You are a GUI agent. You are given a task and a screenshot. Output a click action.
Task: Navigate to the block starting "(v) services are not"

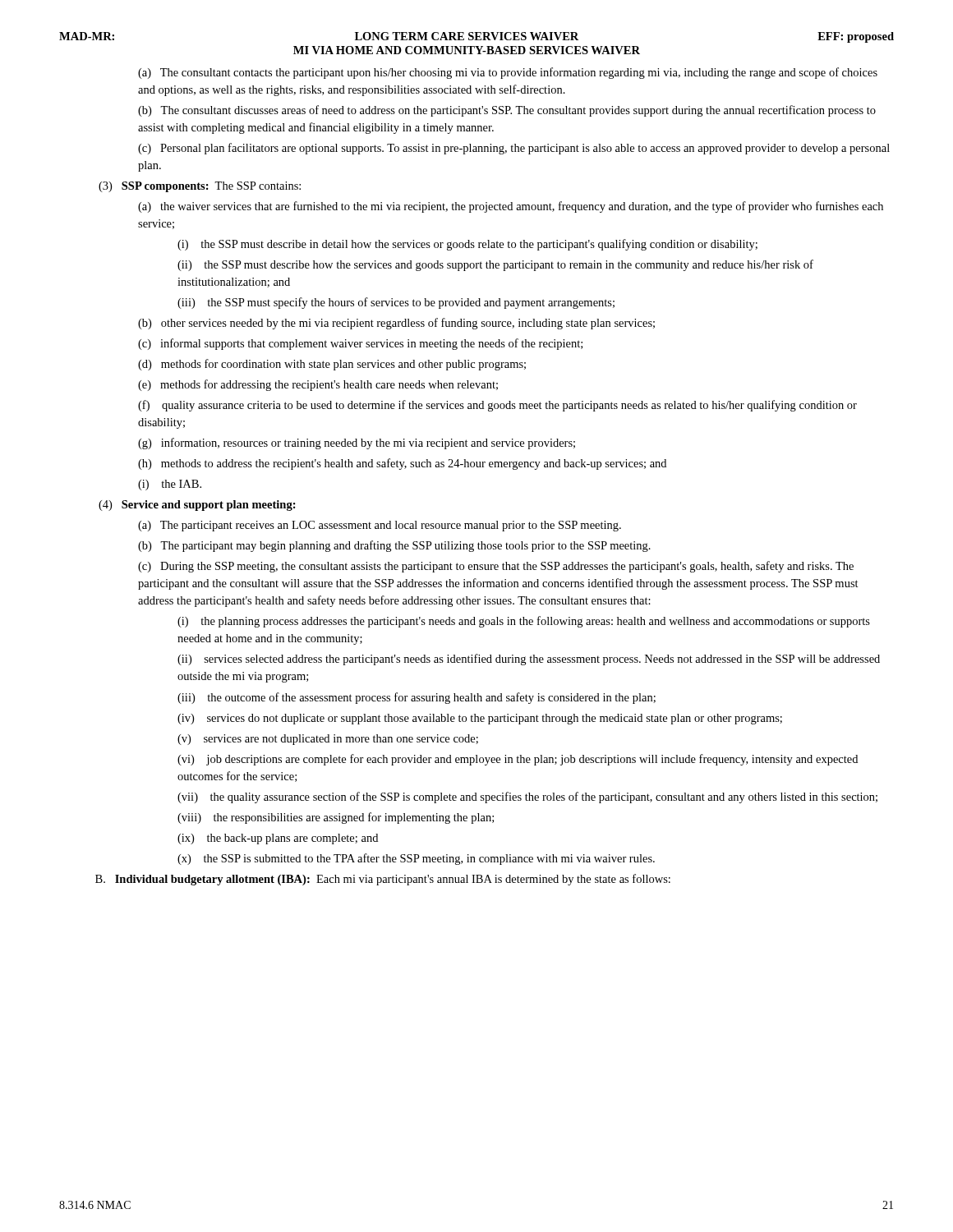tap(328, 738)
